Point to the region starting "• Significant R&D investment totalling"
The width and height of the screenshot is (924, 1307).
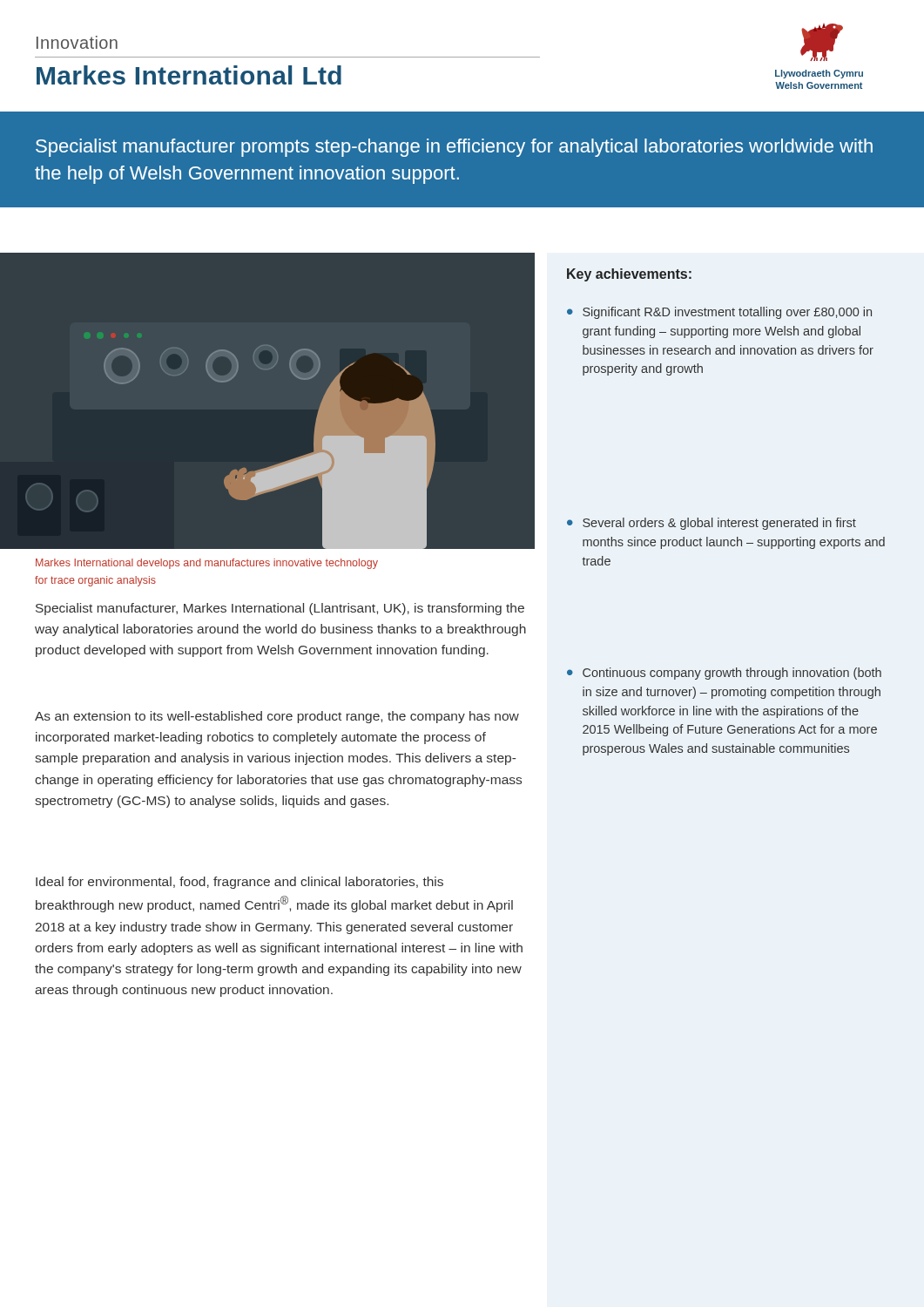(726, 341)
